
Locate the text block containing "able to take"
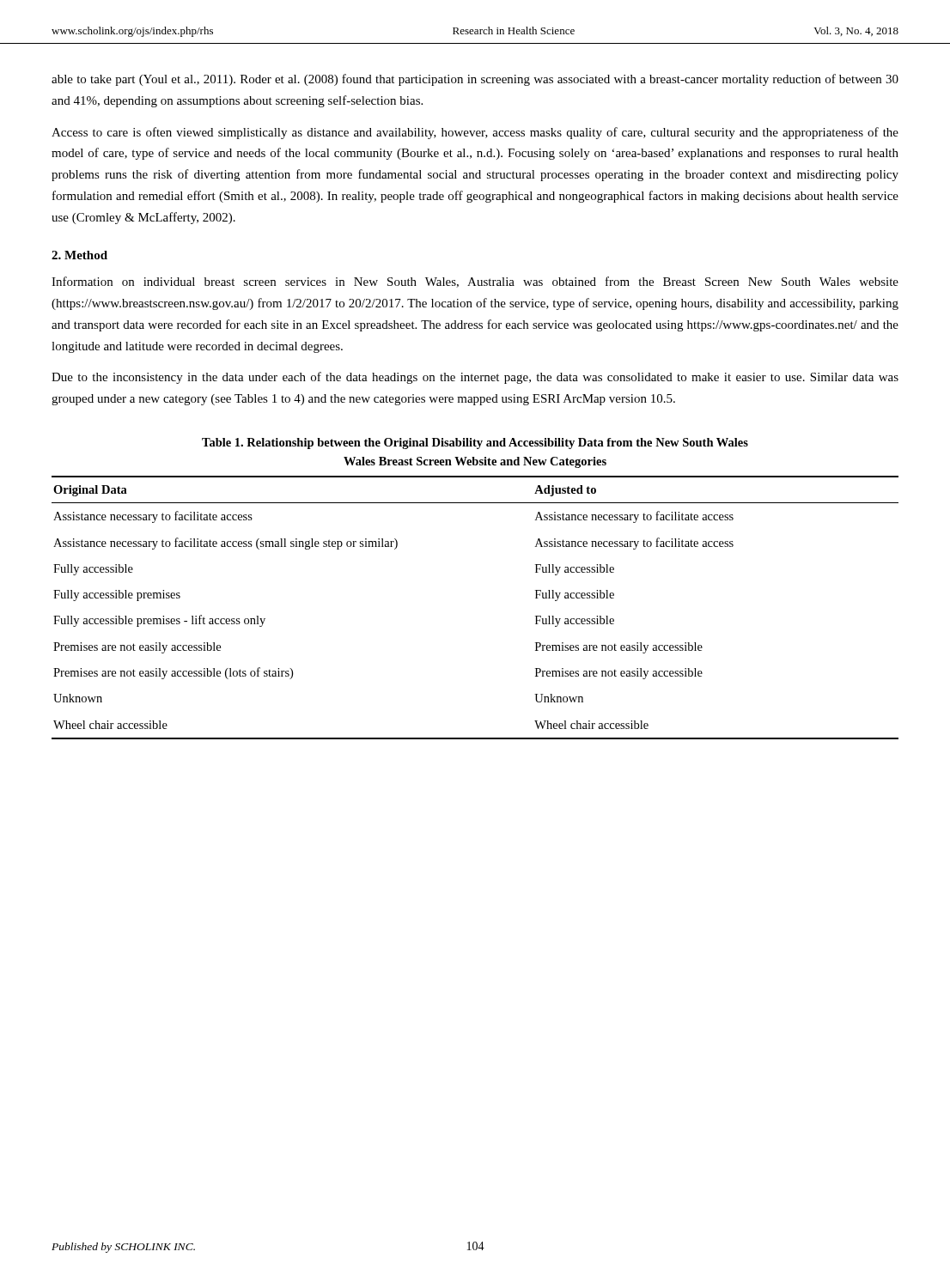tap(475, 148)
